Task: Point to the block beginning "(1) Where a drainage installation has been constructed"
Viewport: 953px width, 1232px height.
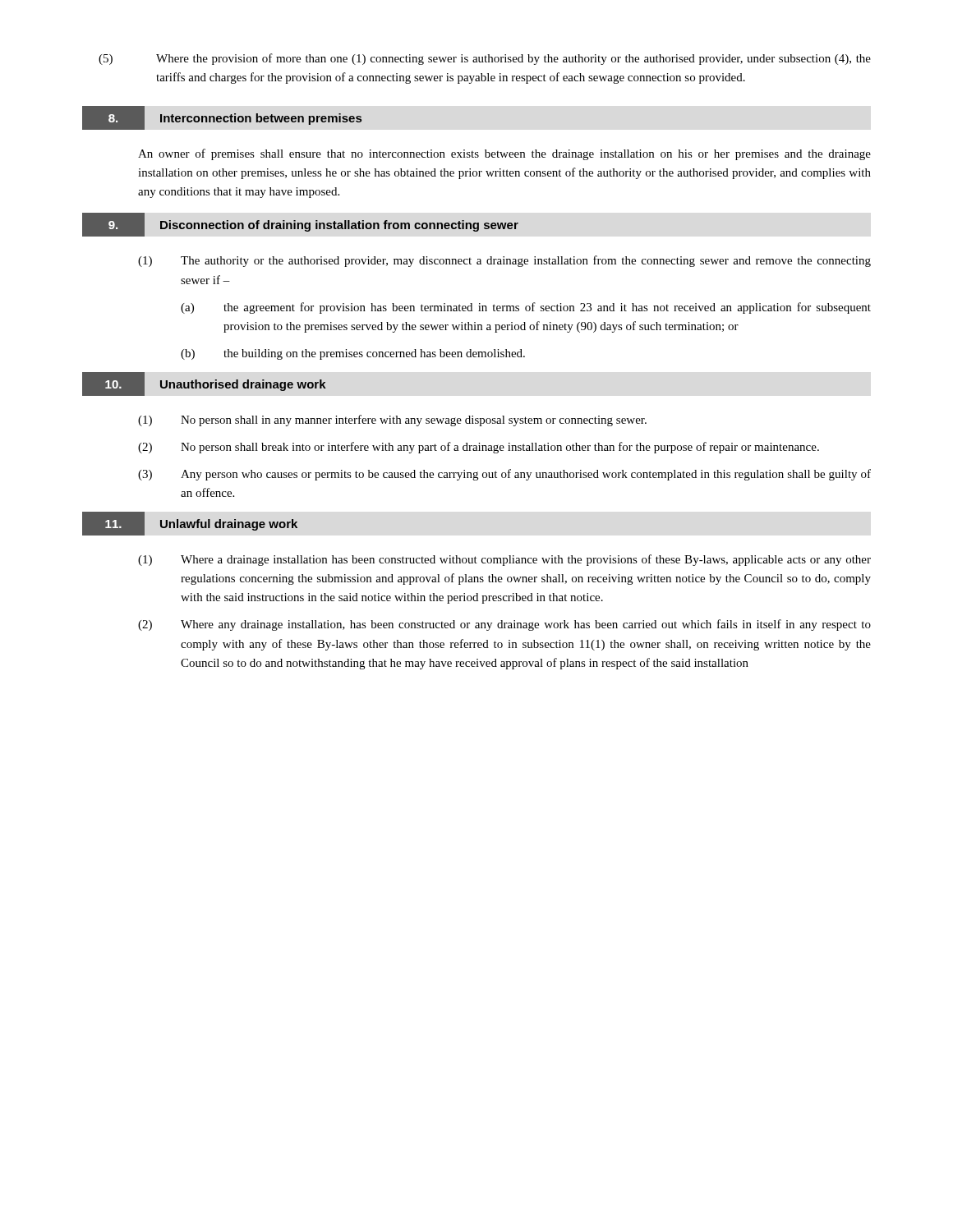Action: [x=504, y=578]
